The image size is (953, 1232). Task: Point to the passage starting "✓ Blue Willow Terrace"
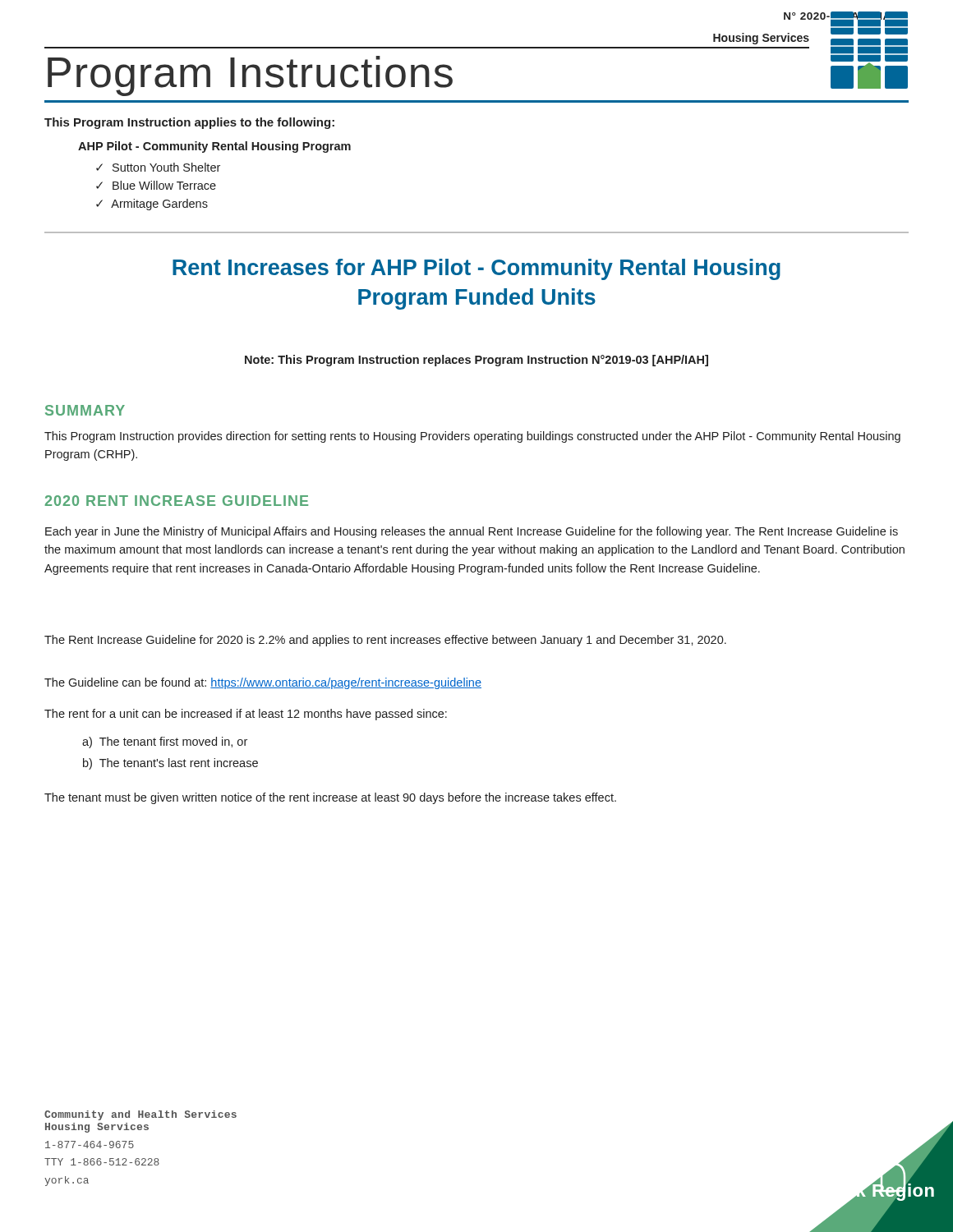coord(155,186)
